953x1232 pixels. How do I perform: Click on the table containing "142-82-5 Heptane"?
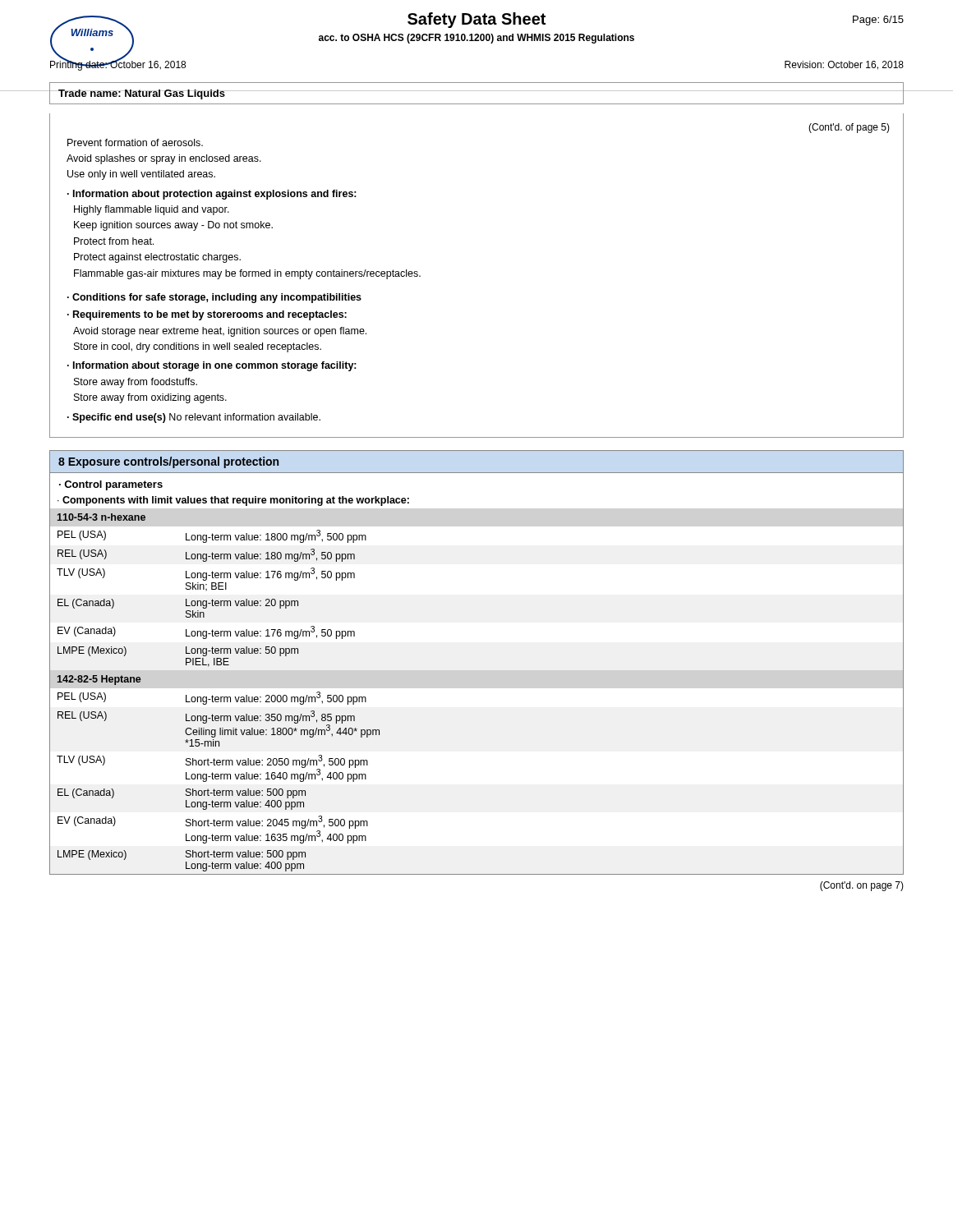point(476,691)
